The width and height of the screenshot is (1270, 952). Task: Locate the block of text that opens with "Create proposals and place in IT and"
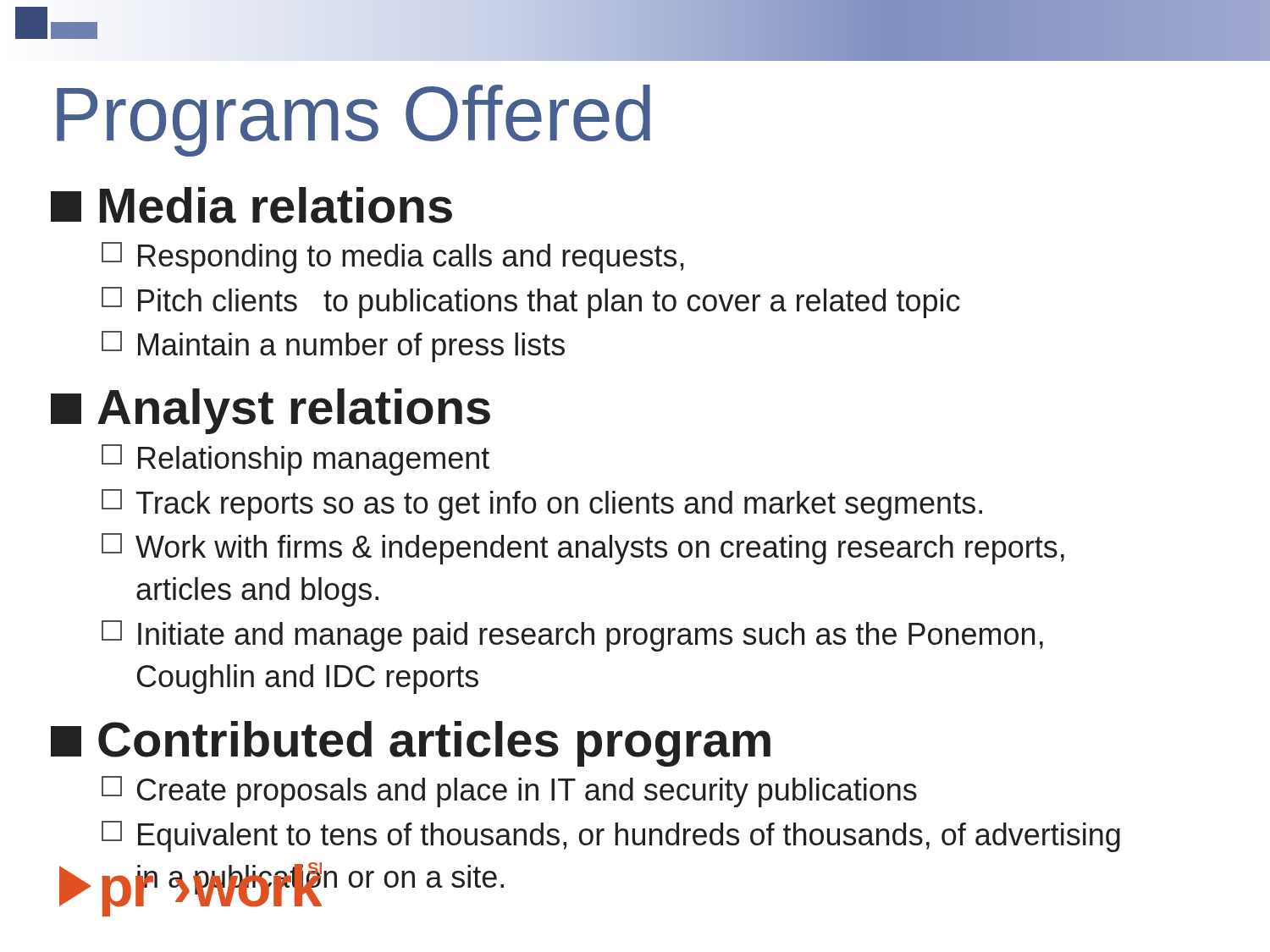(x=660, y=791)
